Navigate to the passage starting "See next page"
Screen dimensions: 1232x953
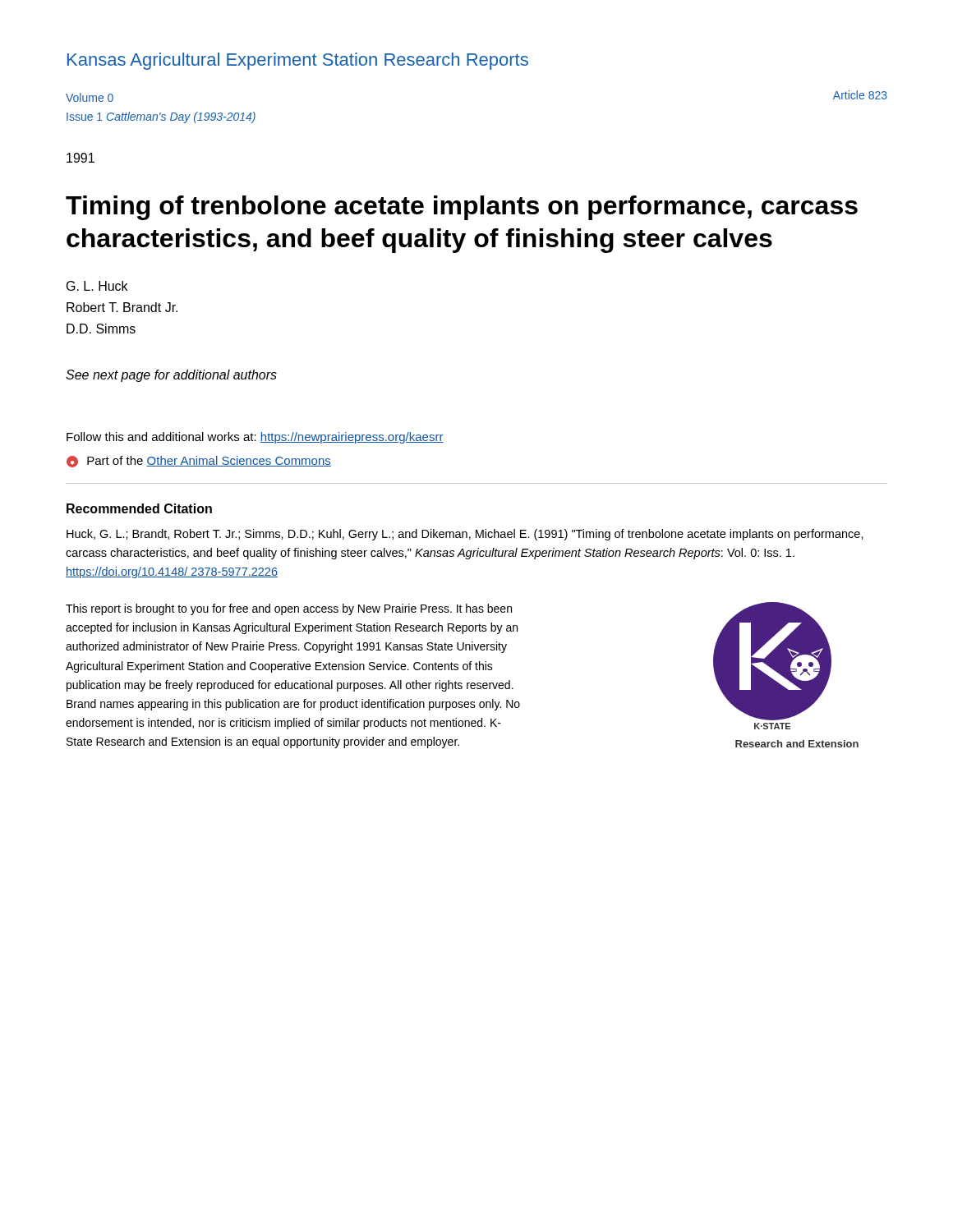(x=171, y=375)
